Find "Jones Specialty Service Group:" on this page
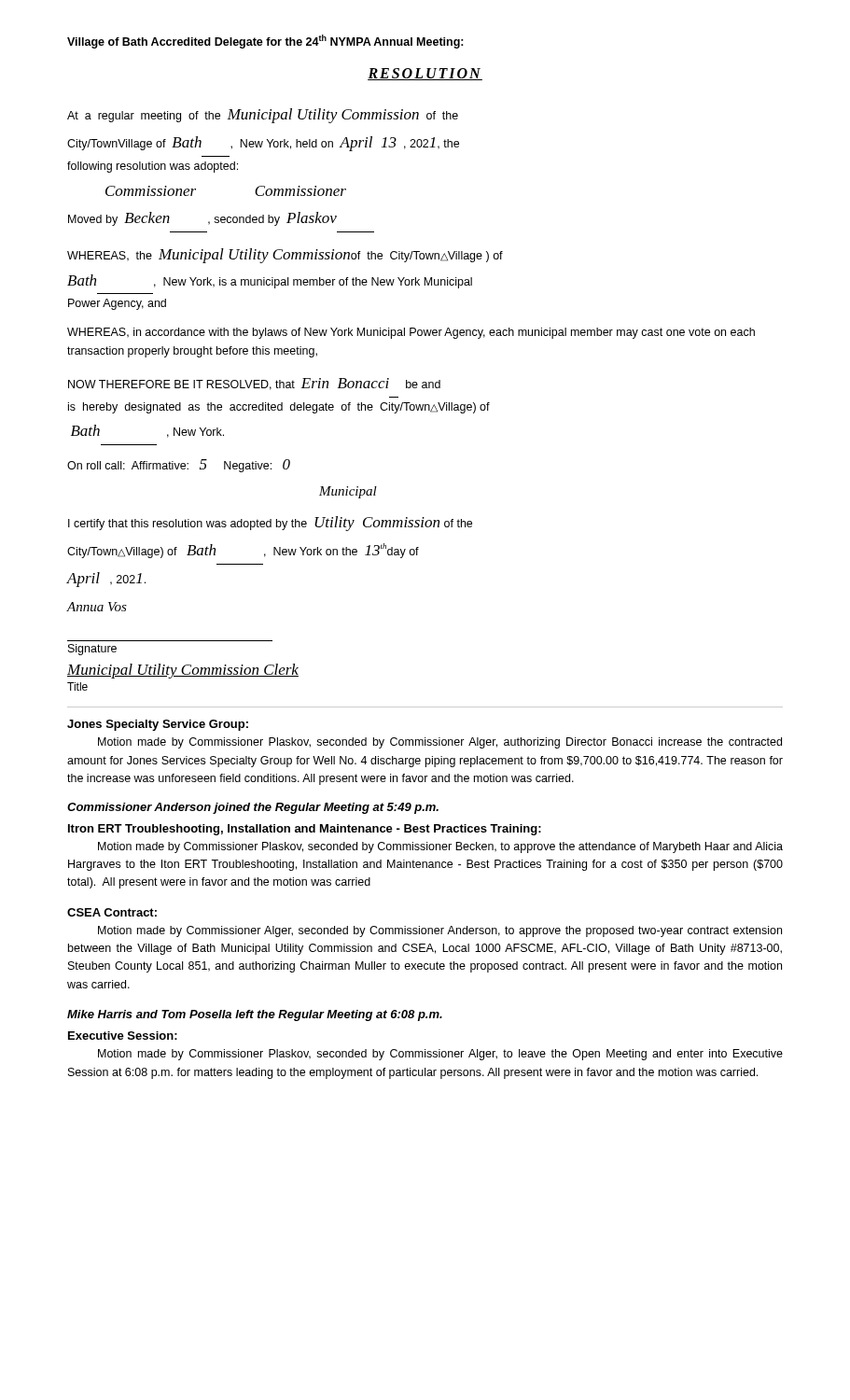The image size is (850, 1400). coord(158,724)
